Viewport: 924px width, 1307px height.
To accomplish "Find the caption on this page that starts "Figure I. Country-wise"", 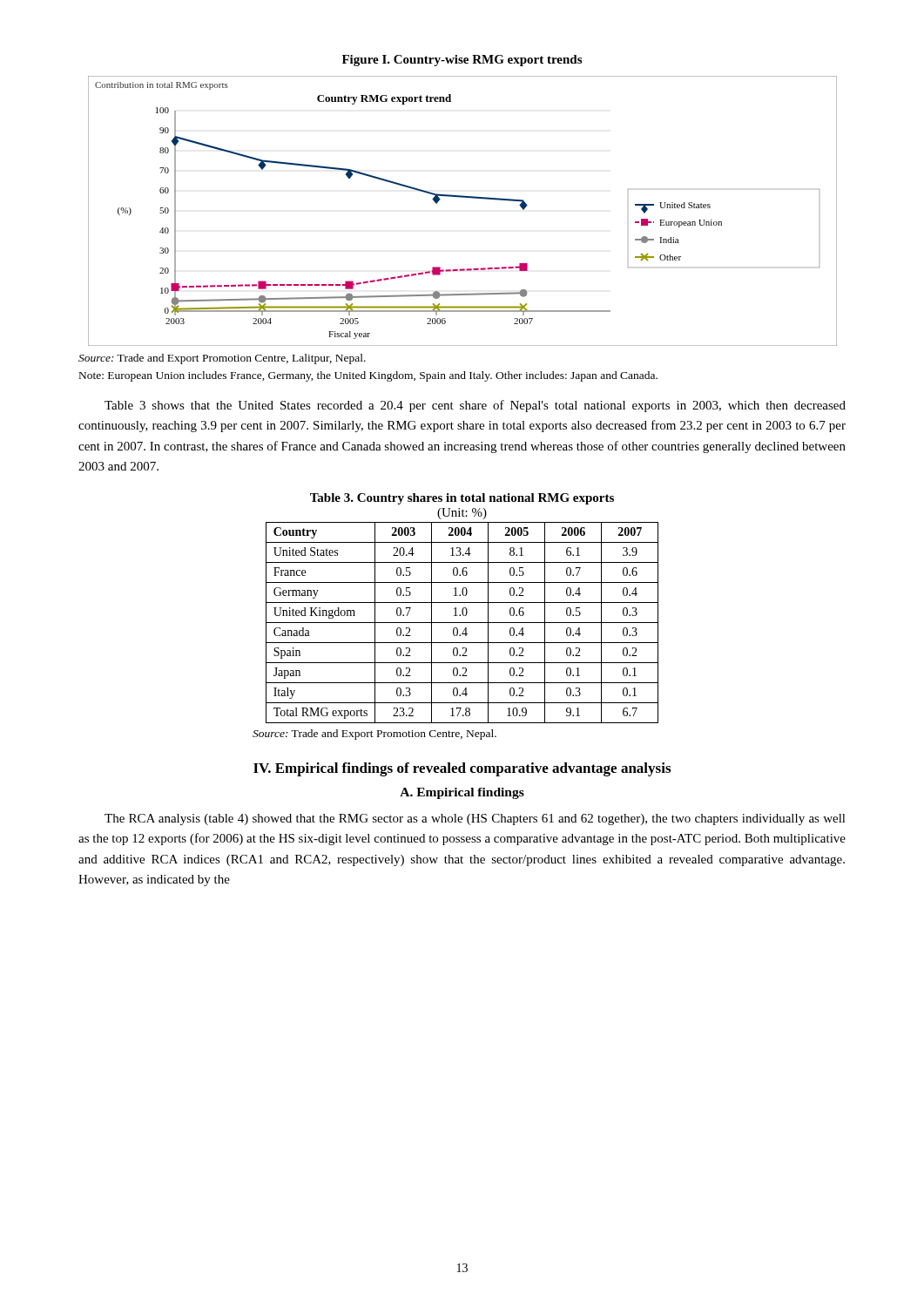I will click(462, 59).
